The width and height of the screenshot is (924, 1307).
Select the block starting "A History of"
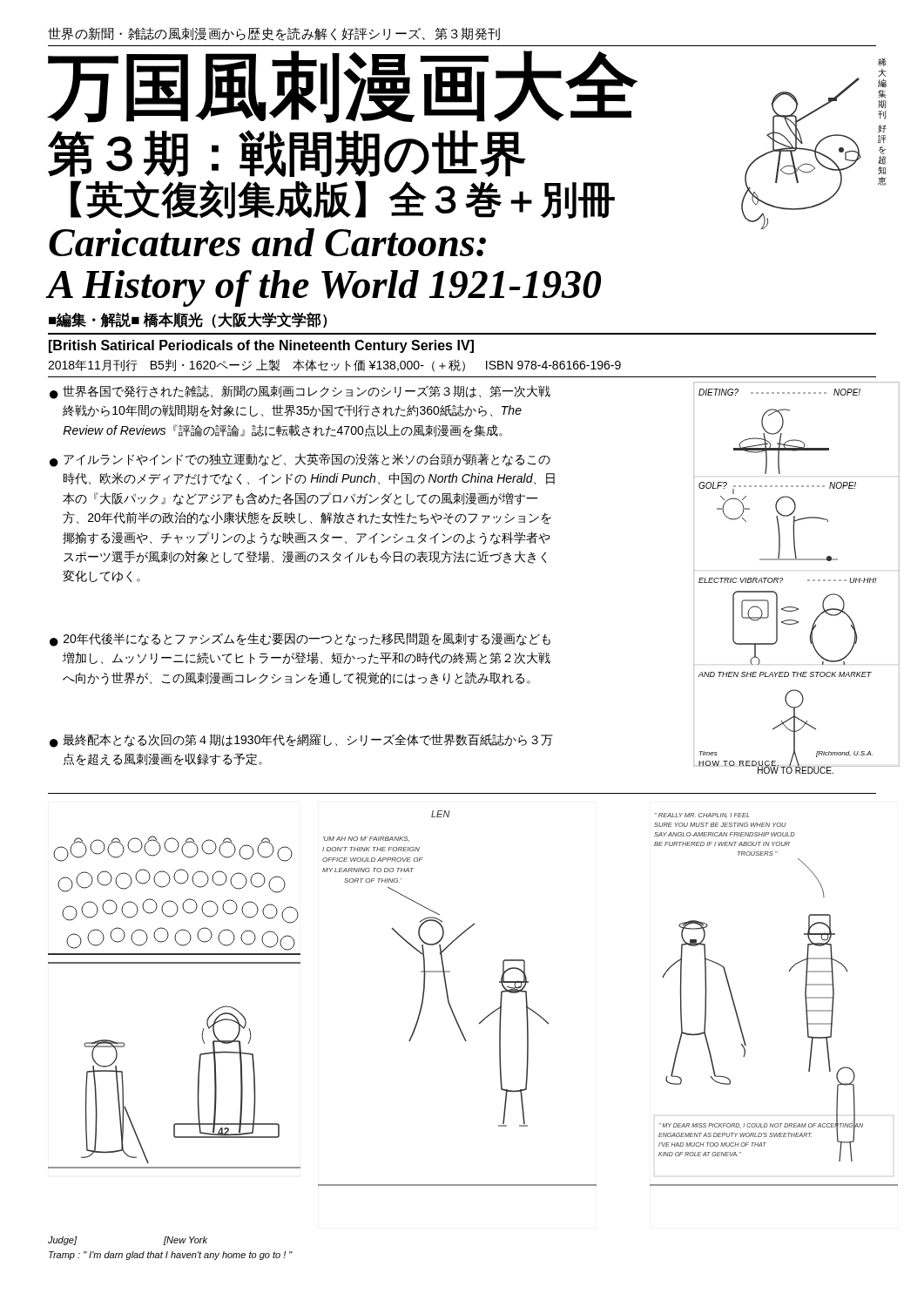coord(325,285)
